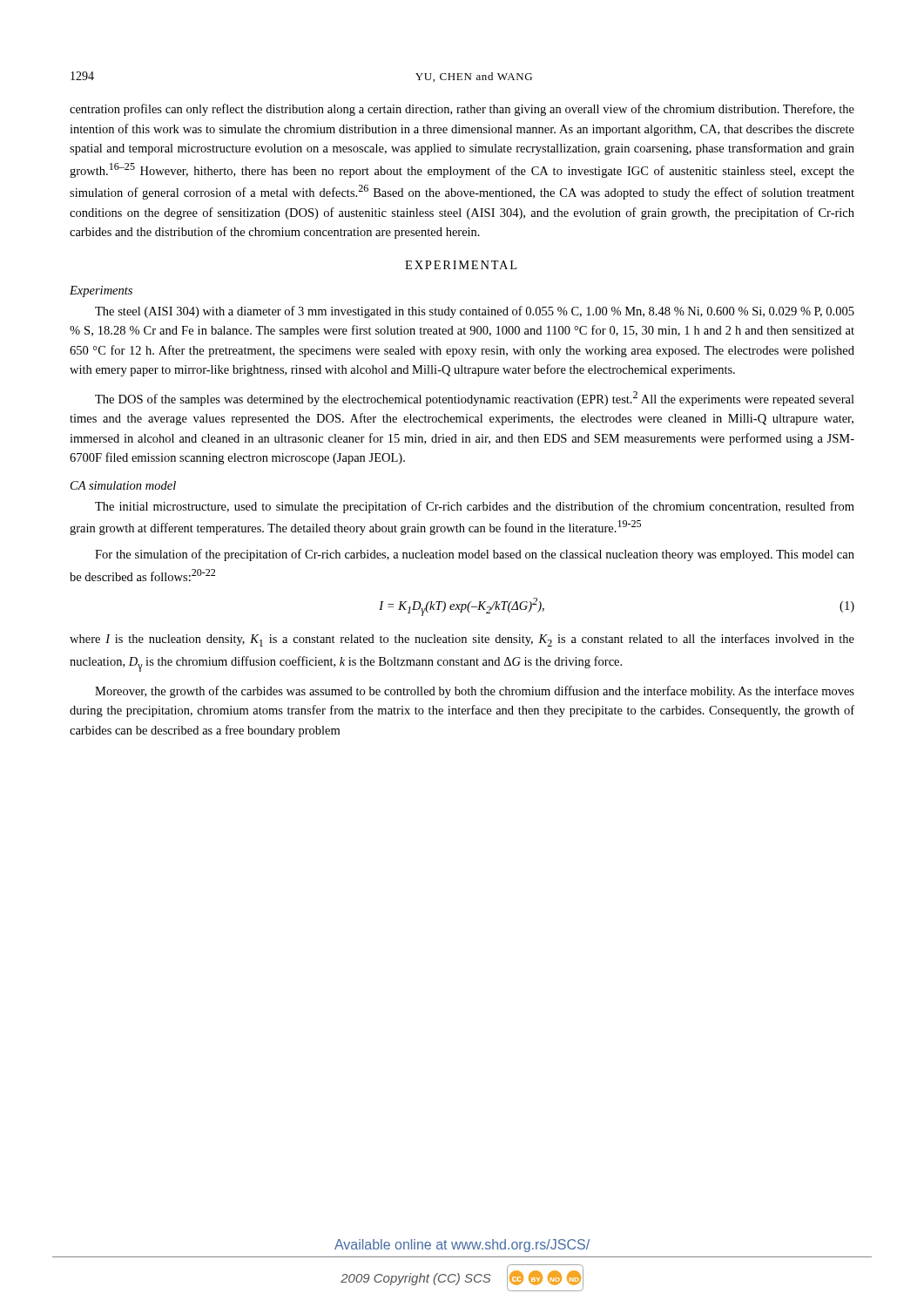Navigate to the block starting "CA simulation model"

[x=123, y=485]
